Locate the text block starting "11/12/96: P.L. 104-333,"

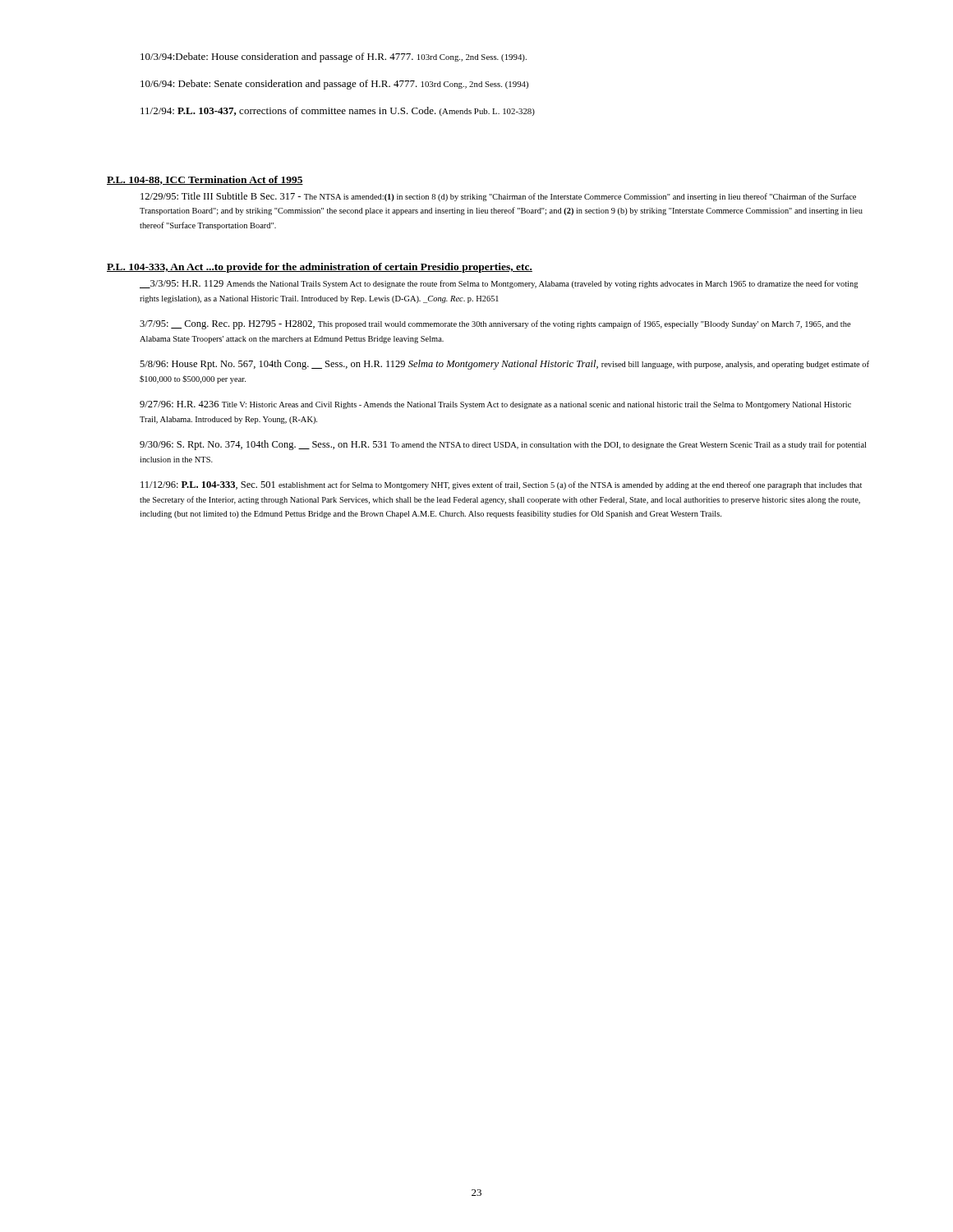point(501,499)
